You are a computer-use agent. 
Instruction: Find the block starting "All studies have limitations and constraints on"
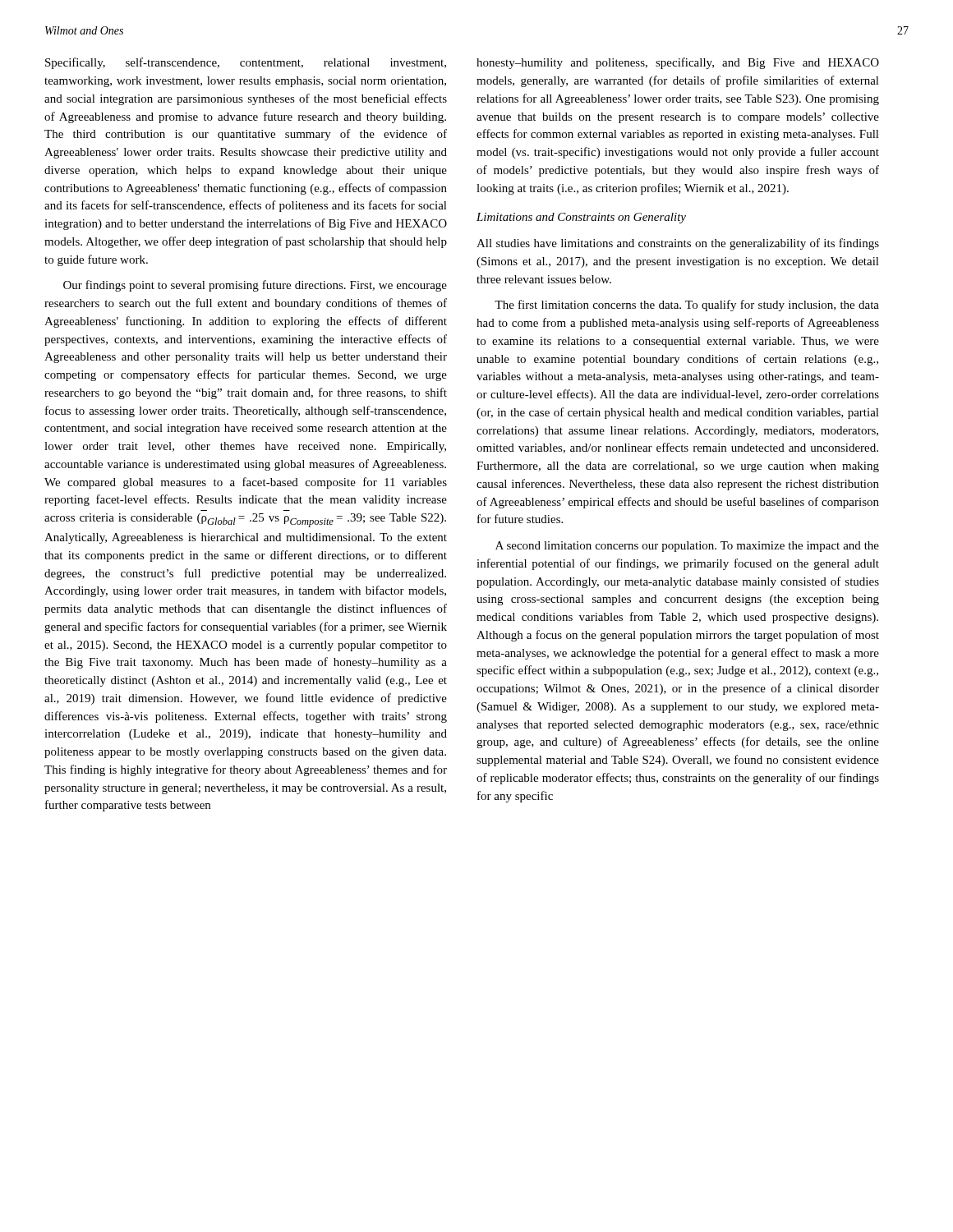point(678,262)
